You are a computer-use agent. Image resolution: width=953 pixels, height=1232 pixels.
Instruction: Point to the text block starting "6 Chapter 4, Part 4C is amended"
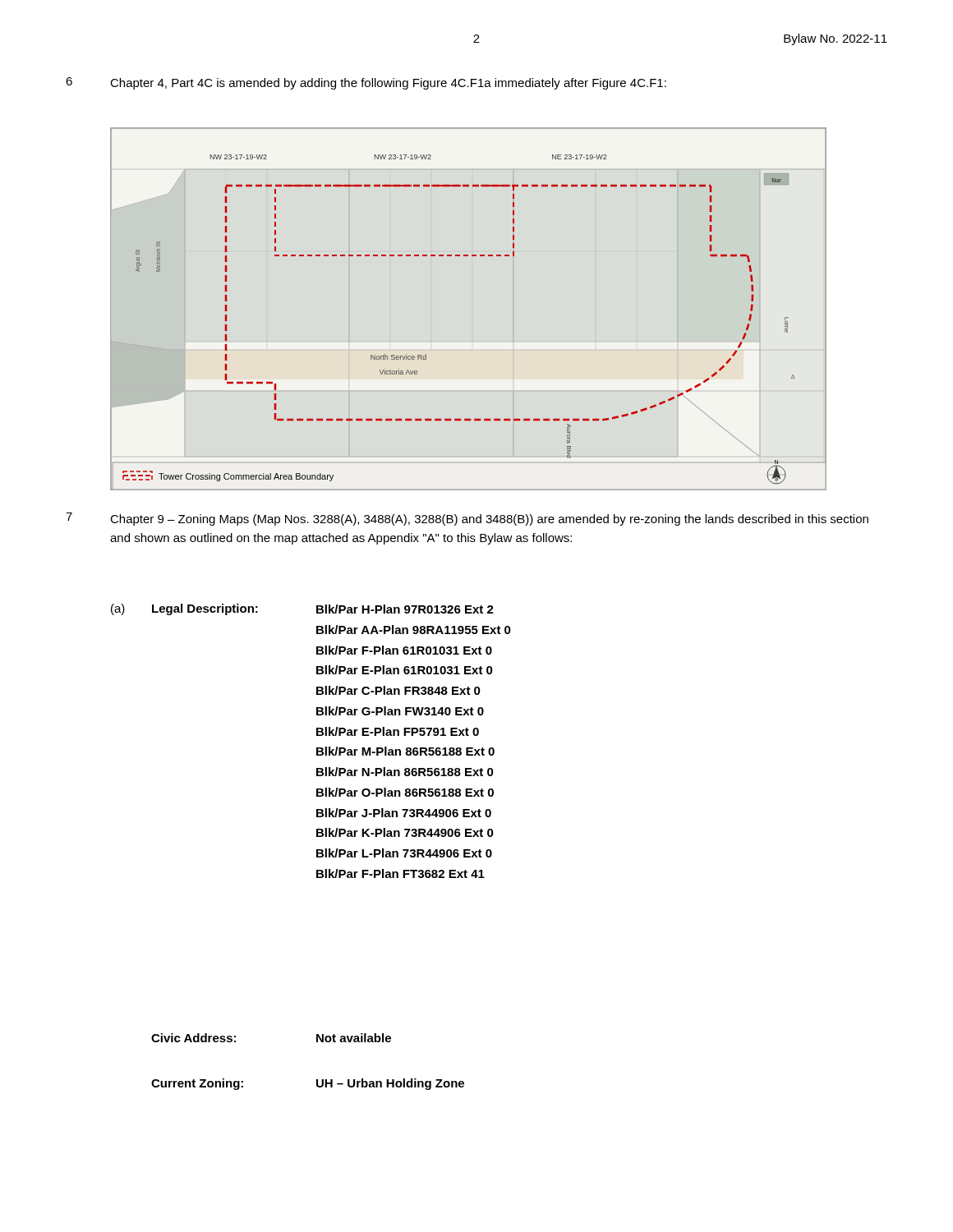366,83
